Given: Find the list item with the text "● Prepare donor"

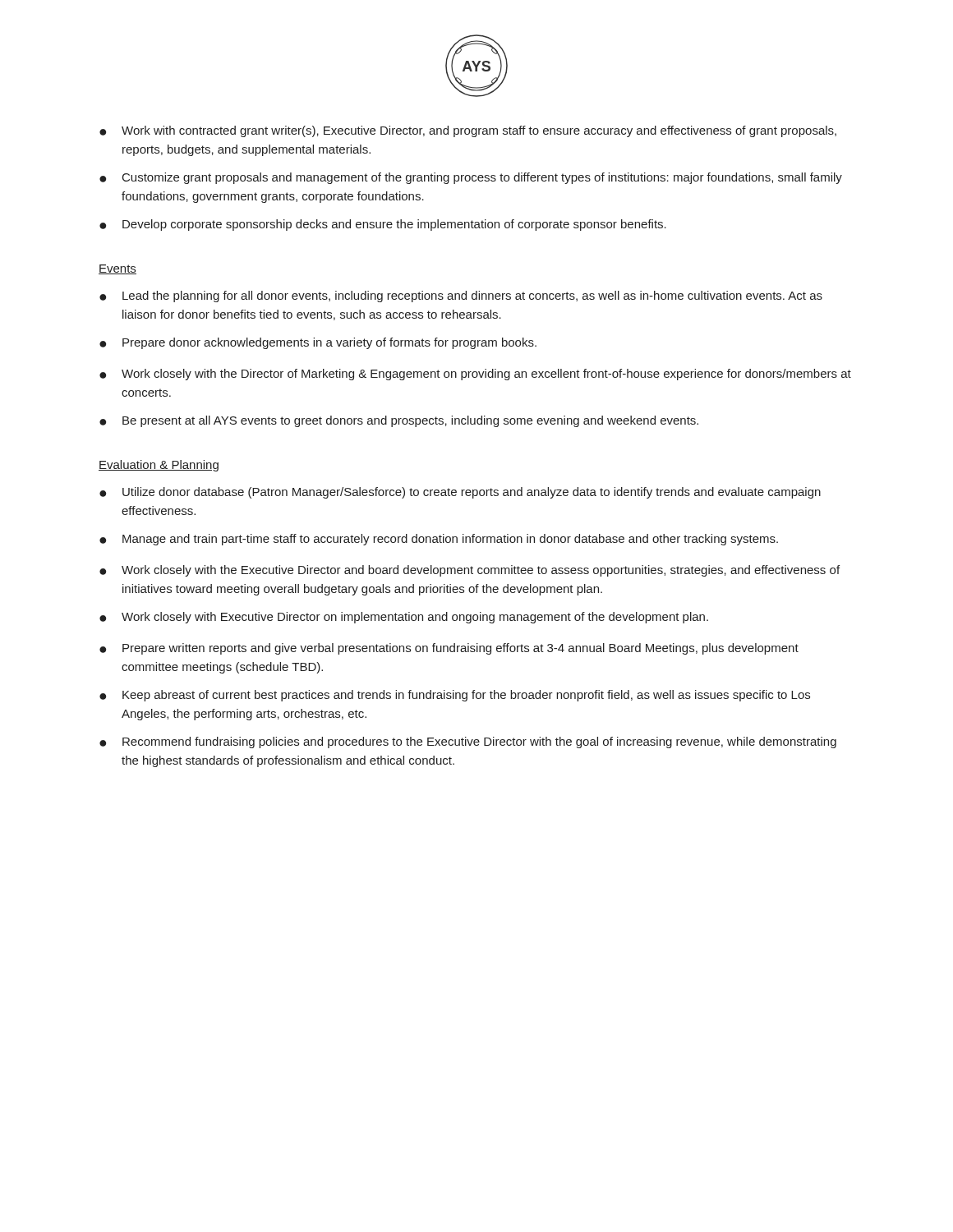Looking at the screenshot, I should click(x=476, y=344).
